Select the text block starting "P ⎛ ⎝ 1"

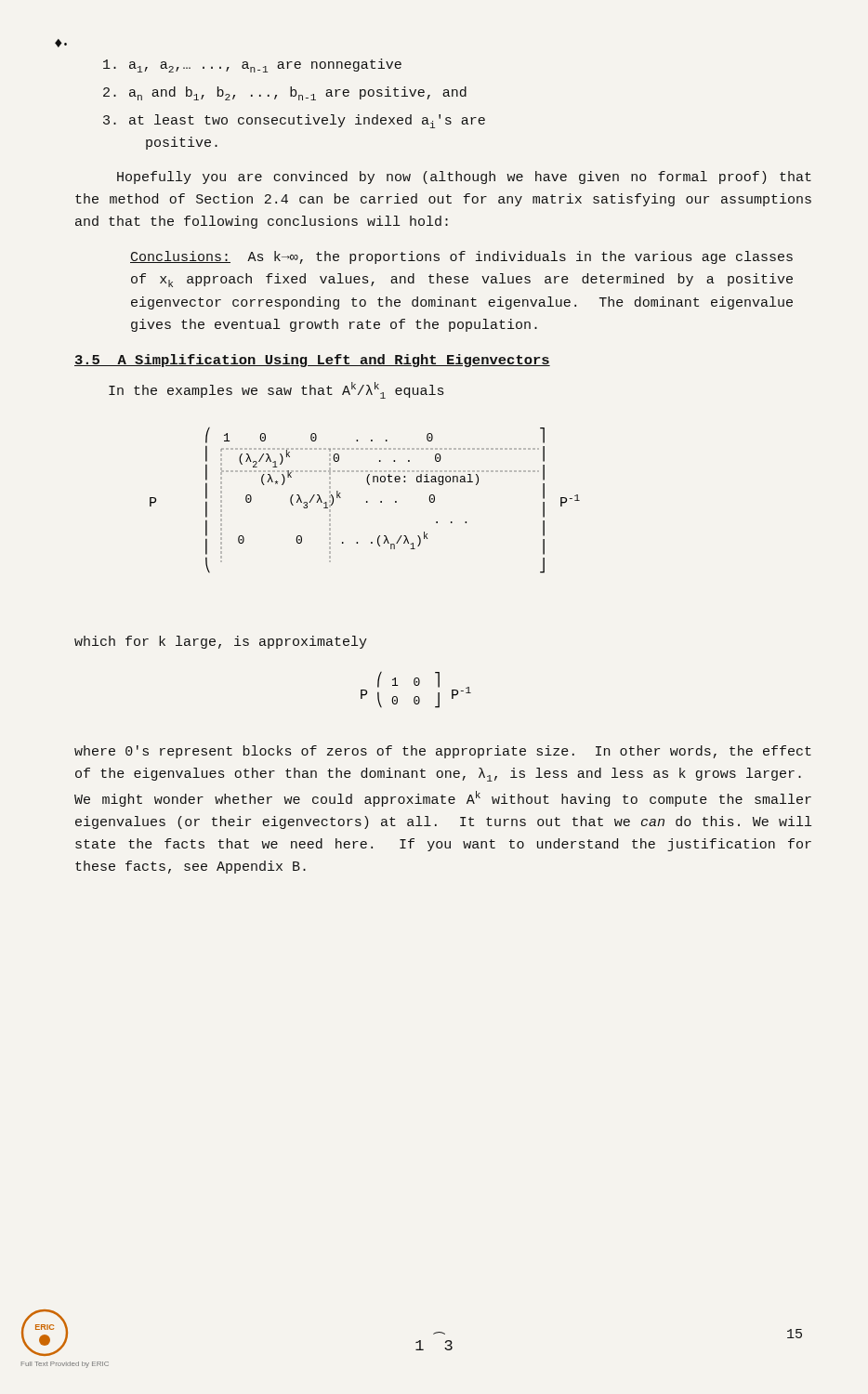[x=443, y=697]
